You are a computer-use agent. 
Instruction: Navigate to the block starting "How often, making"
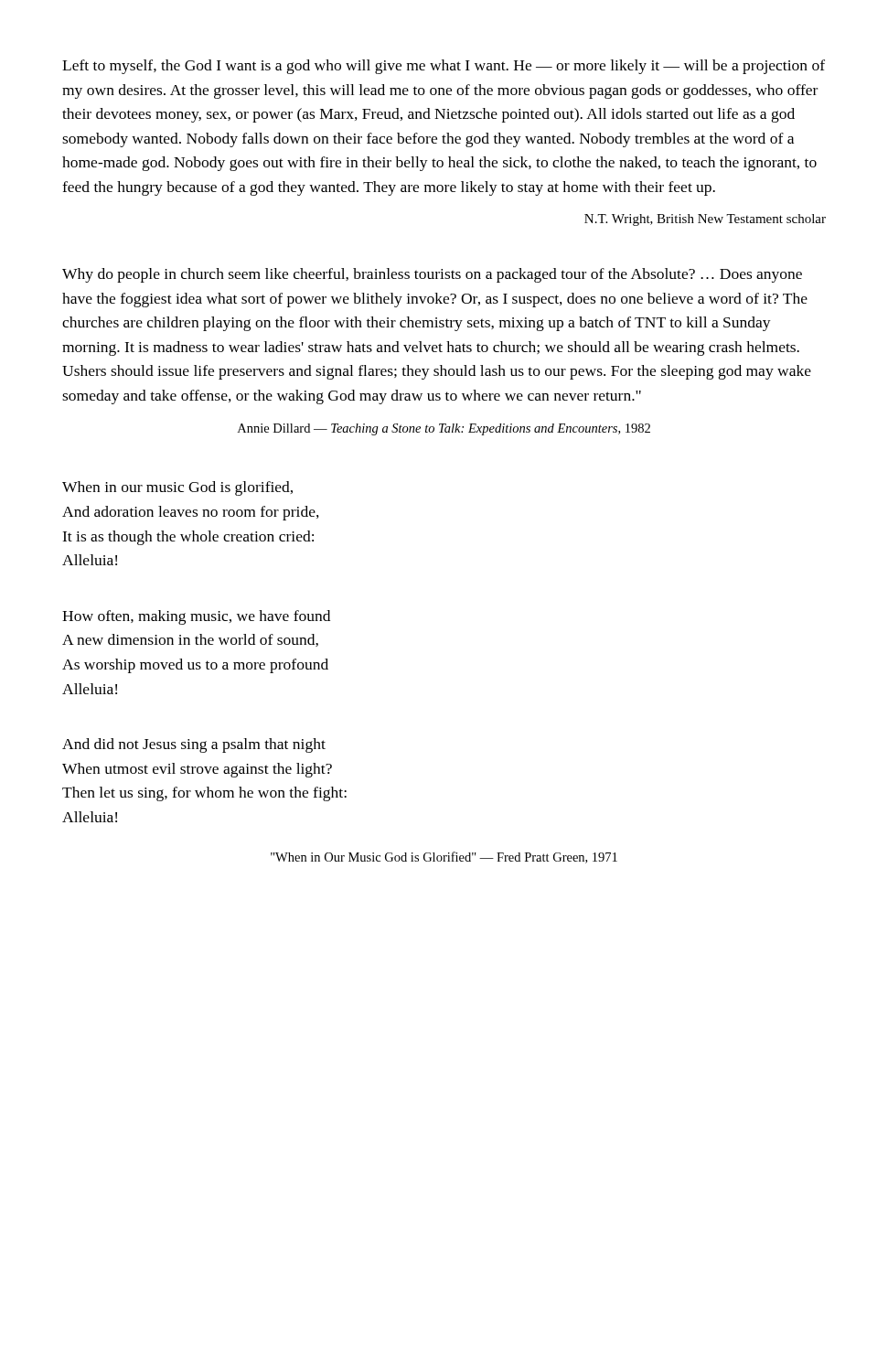[x=196, y=652]
